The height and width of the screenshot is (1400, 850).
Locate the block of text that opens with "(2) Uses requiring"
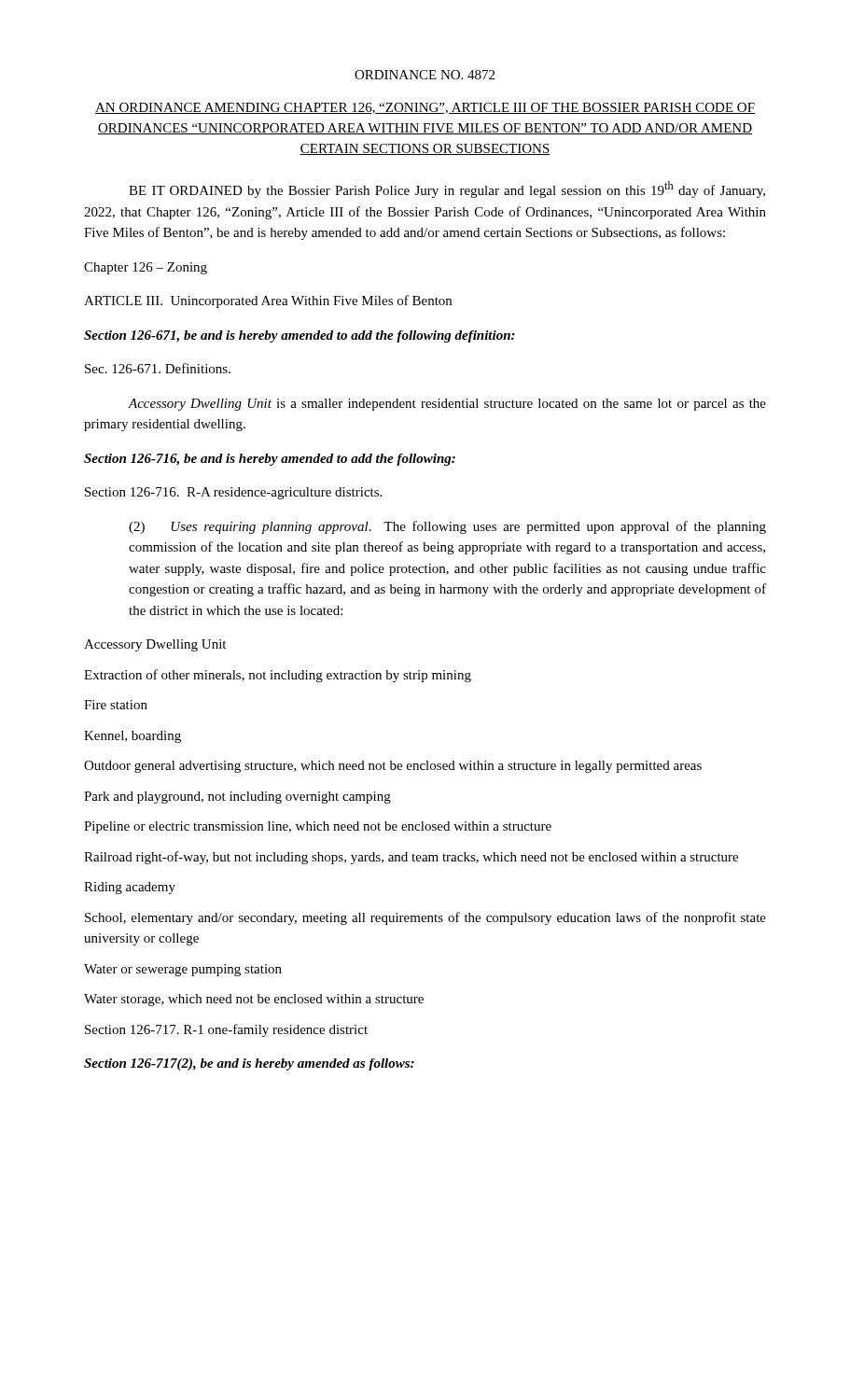click(447, 568)
